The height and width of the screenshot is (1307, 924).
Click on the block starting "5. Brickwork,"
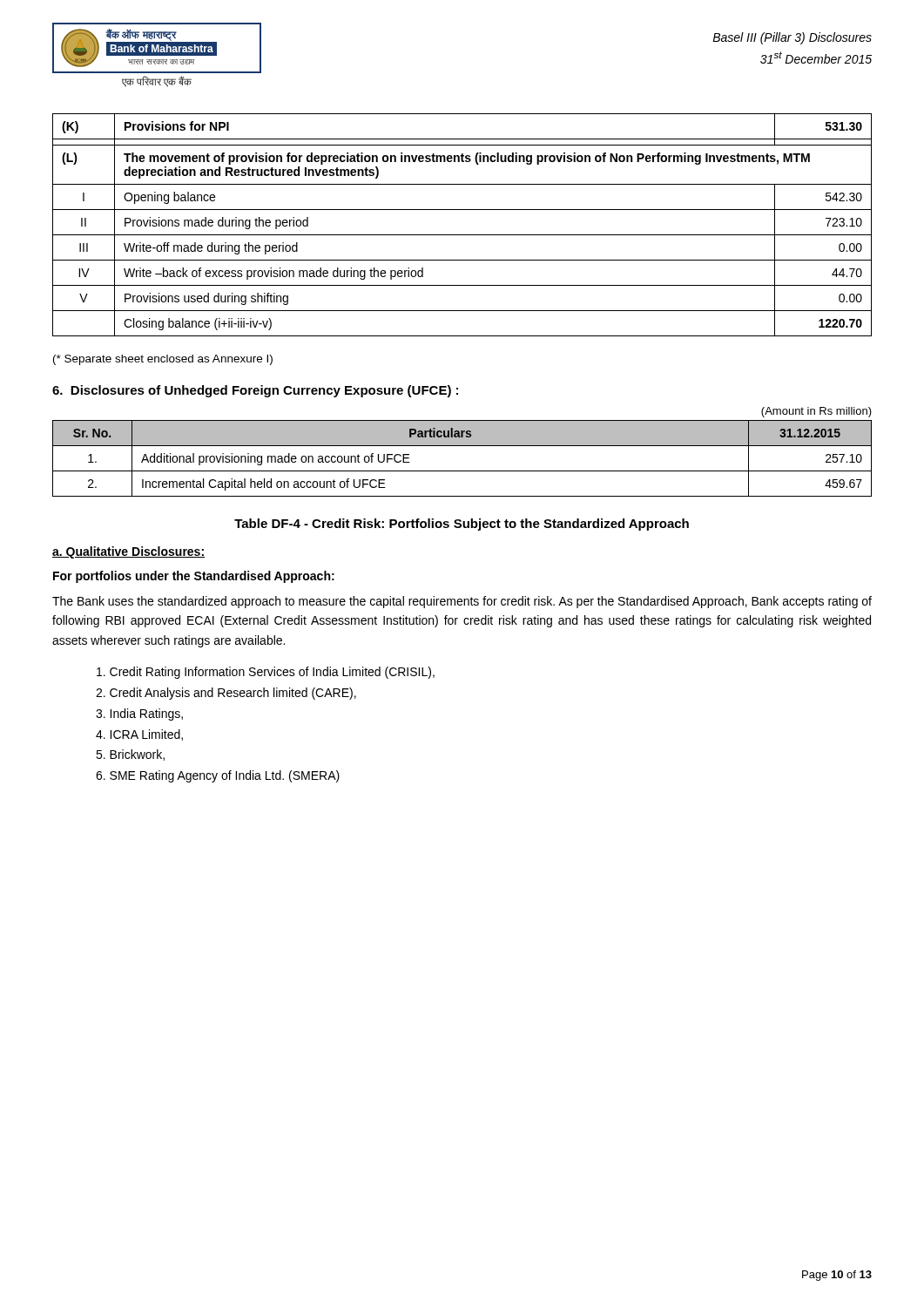tap(131, 755)
